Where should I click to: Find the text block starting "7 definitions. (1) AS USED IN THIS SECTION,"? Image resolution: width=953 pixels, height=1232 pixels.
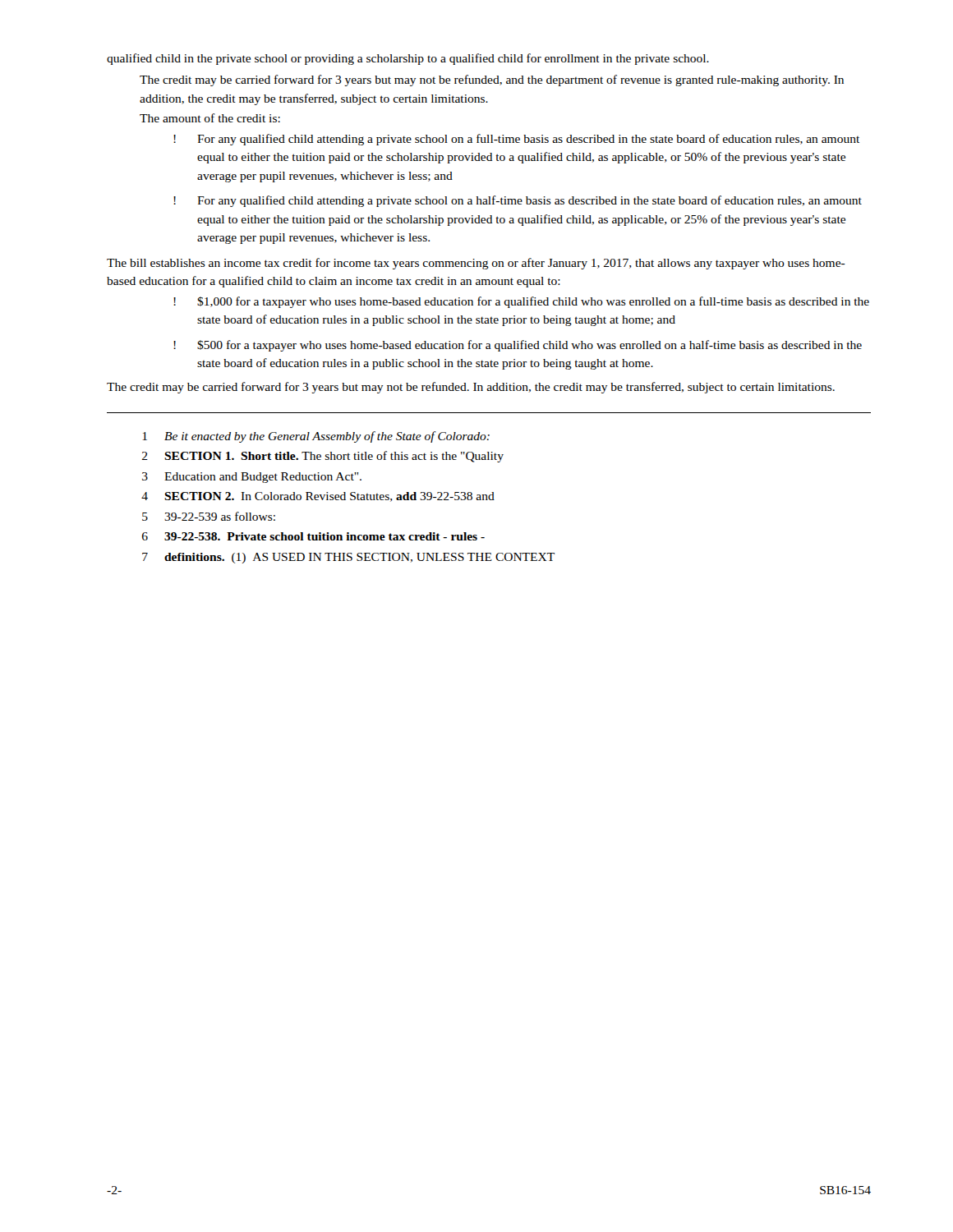tap(489, 556)
